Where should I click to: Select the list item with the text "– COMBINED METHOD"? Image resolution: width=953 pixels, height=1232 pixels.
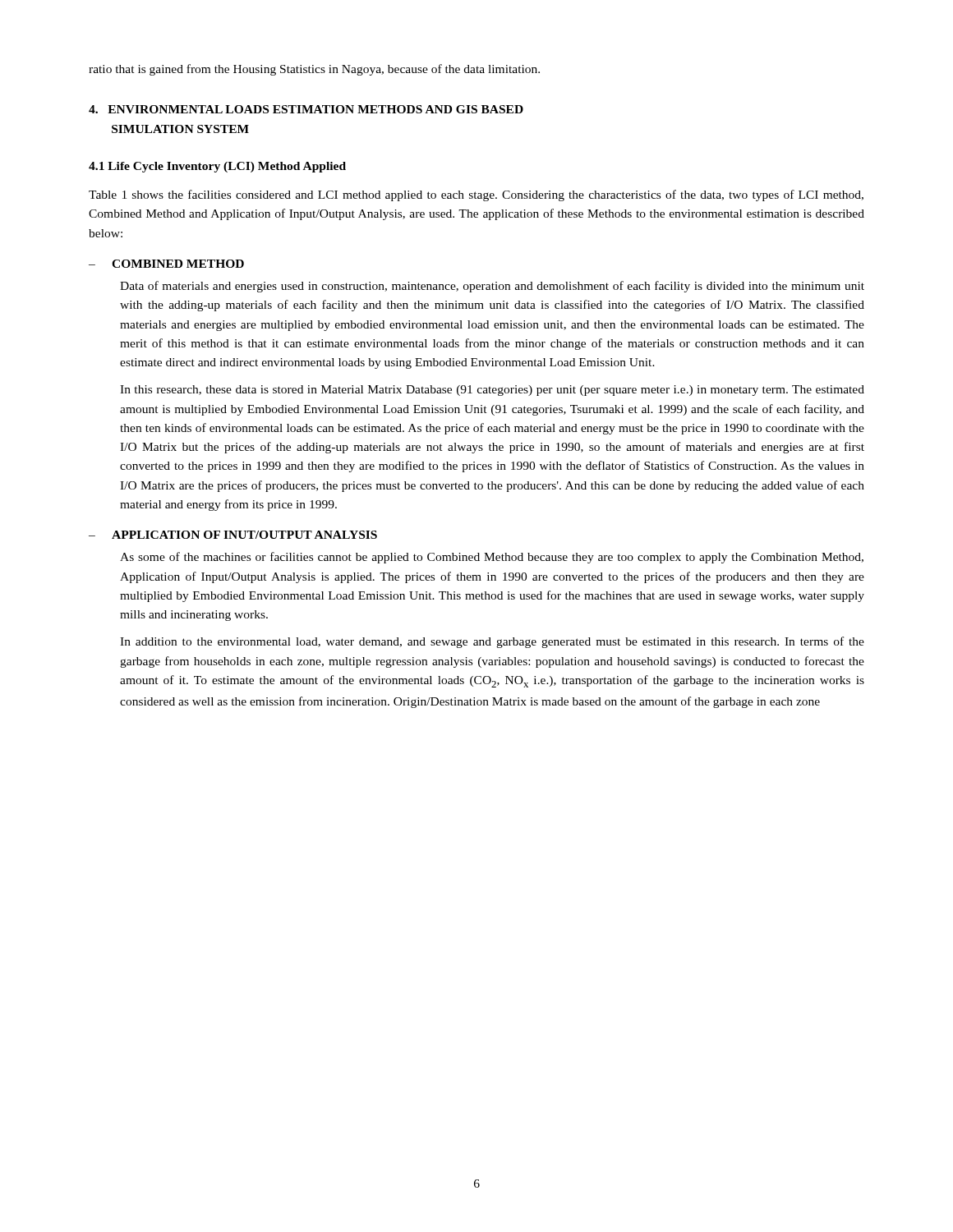pos(167,263)
